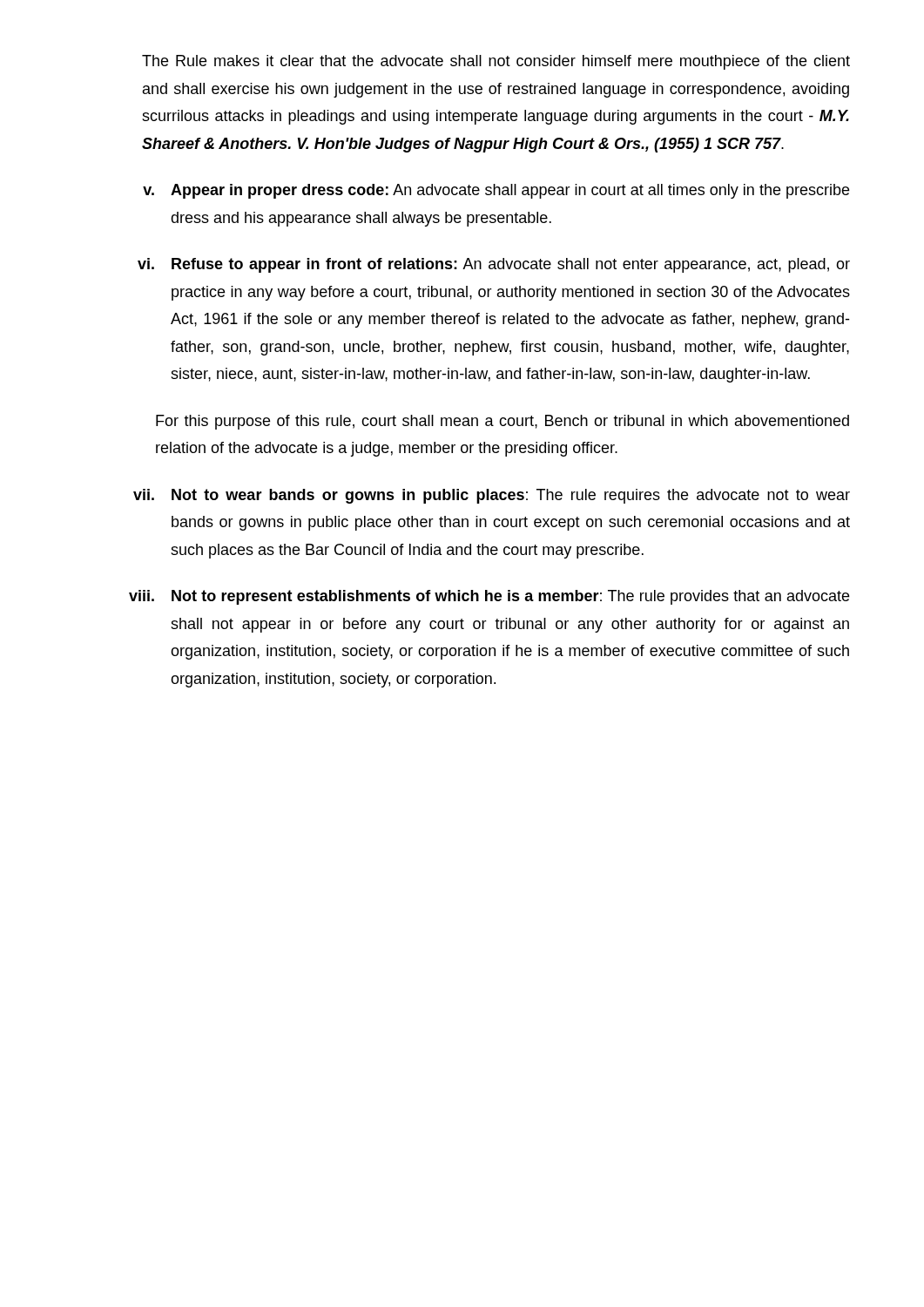Navigate to the block starting "The Rule makes"
This screenshot has height=1307, width=924.
click(496, 102)
